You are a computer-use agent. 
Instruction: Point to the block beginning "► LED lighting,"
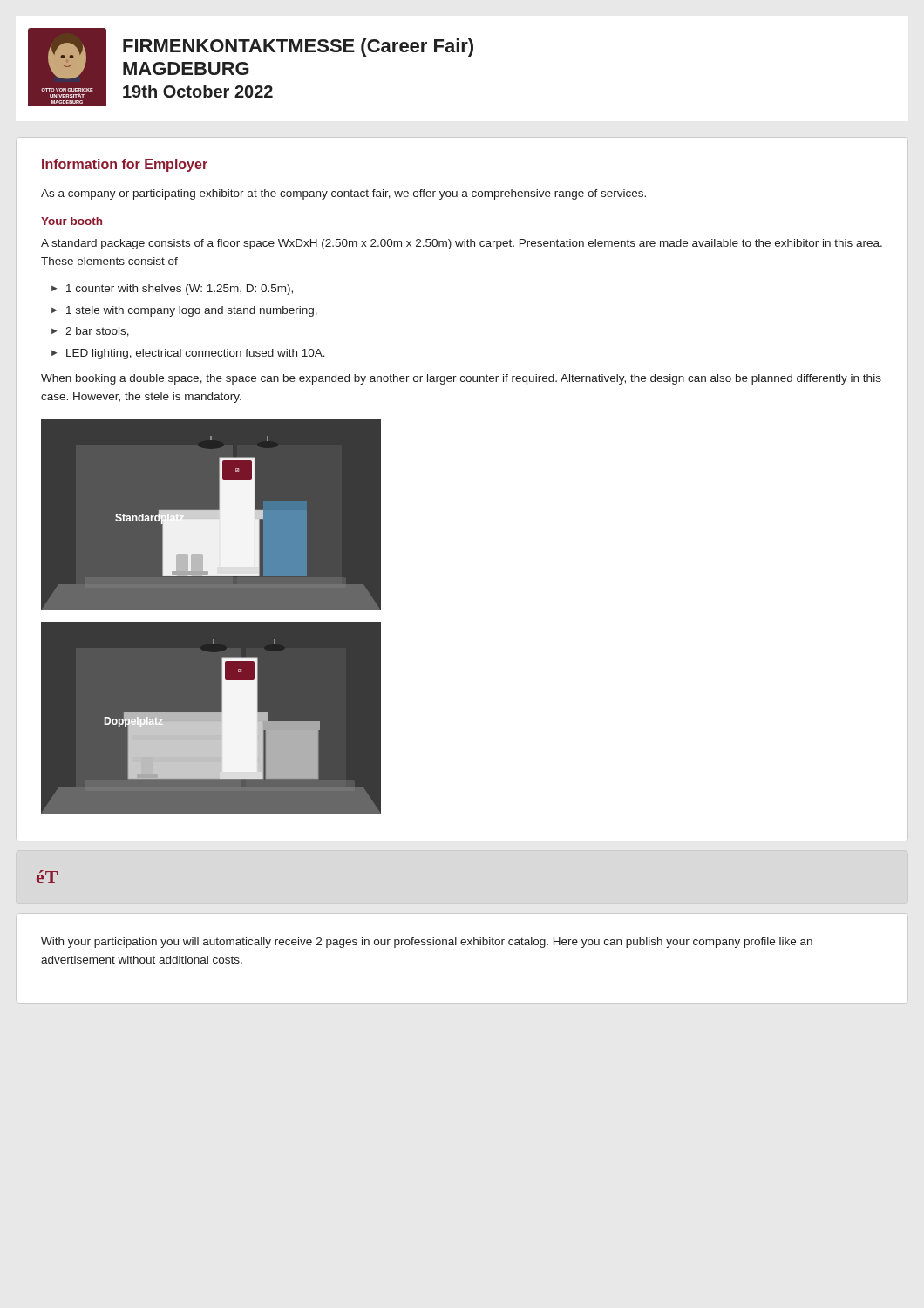pyautogui.click(x=188, y=353)
